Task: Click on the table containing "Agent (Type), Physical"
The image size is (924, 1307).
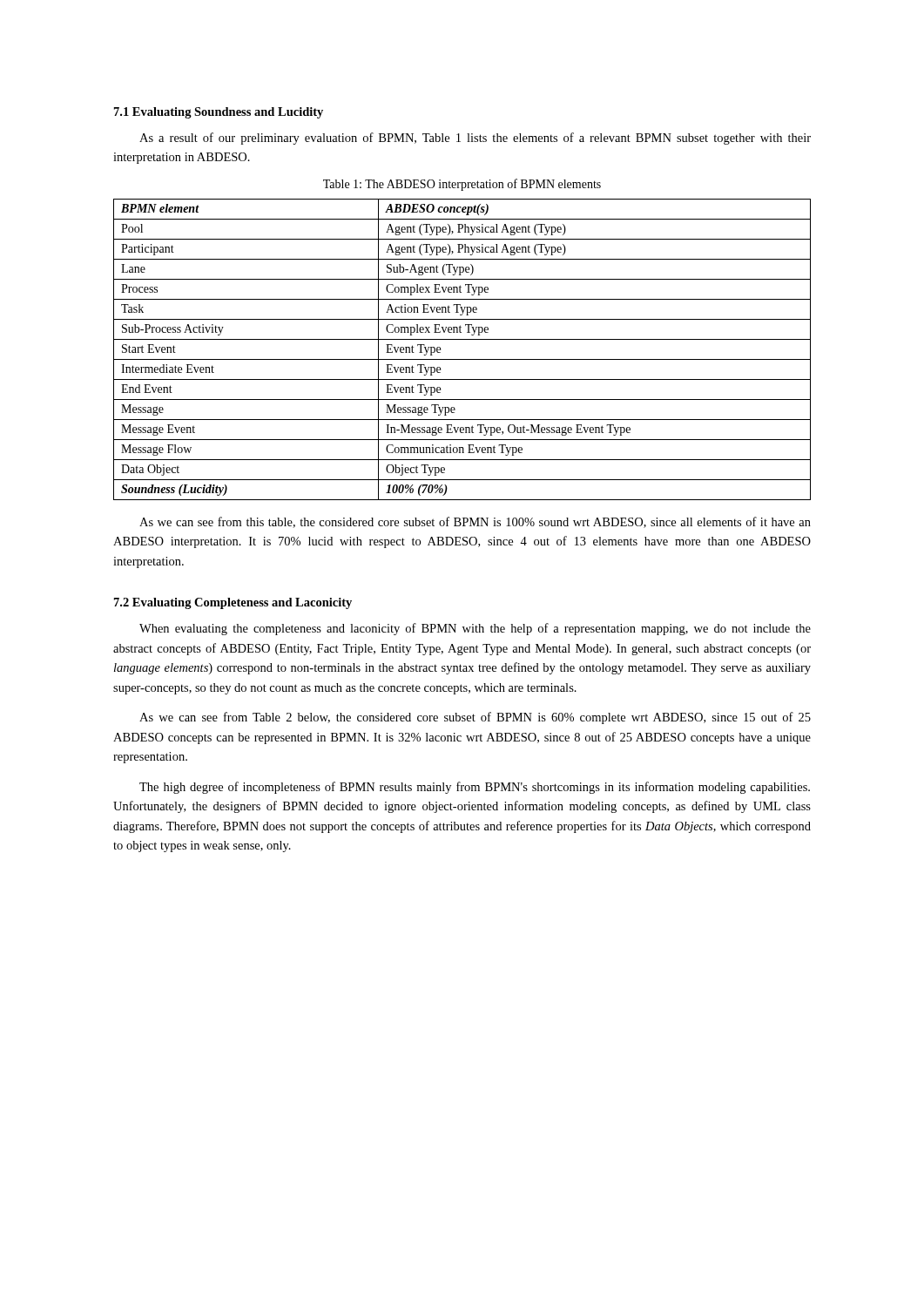Action: 462,349
